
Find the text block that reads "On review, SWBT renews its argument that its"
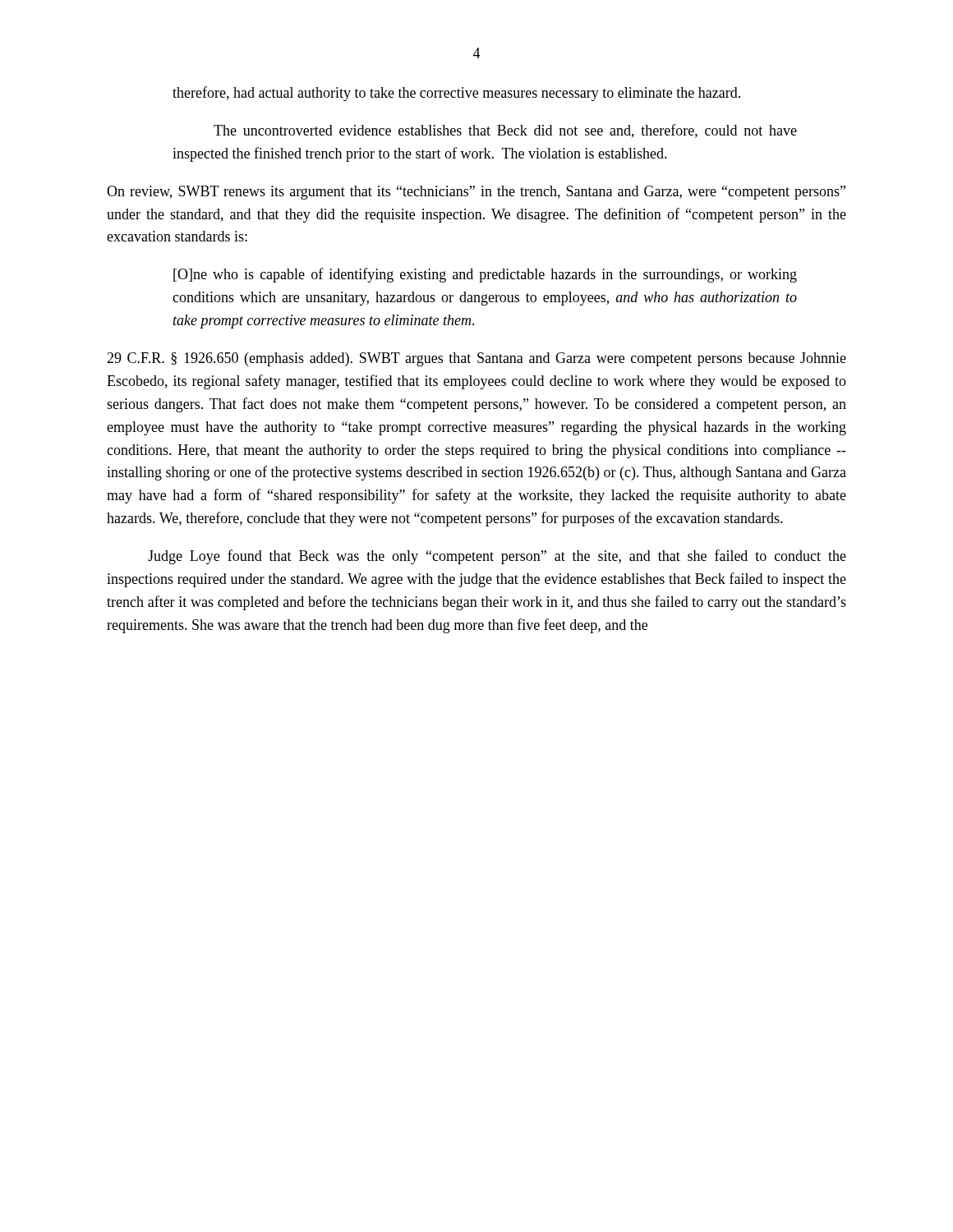point(476,214)
